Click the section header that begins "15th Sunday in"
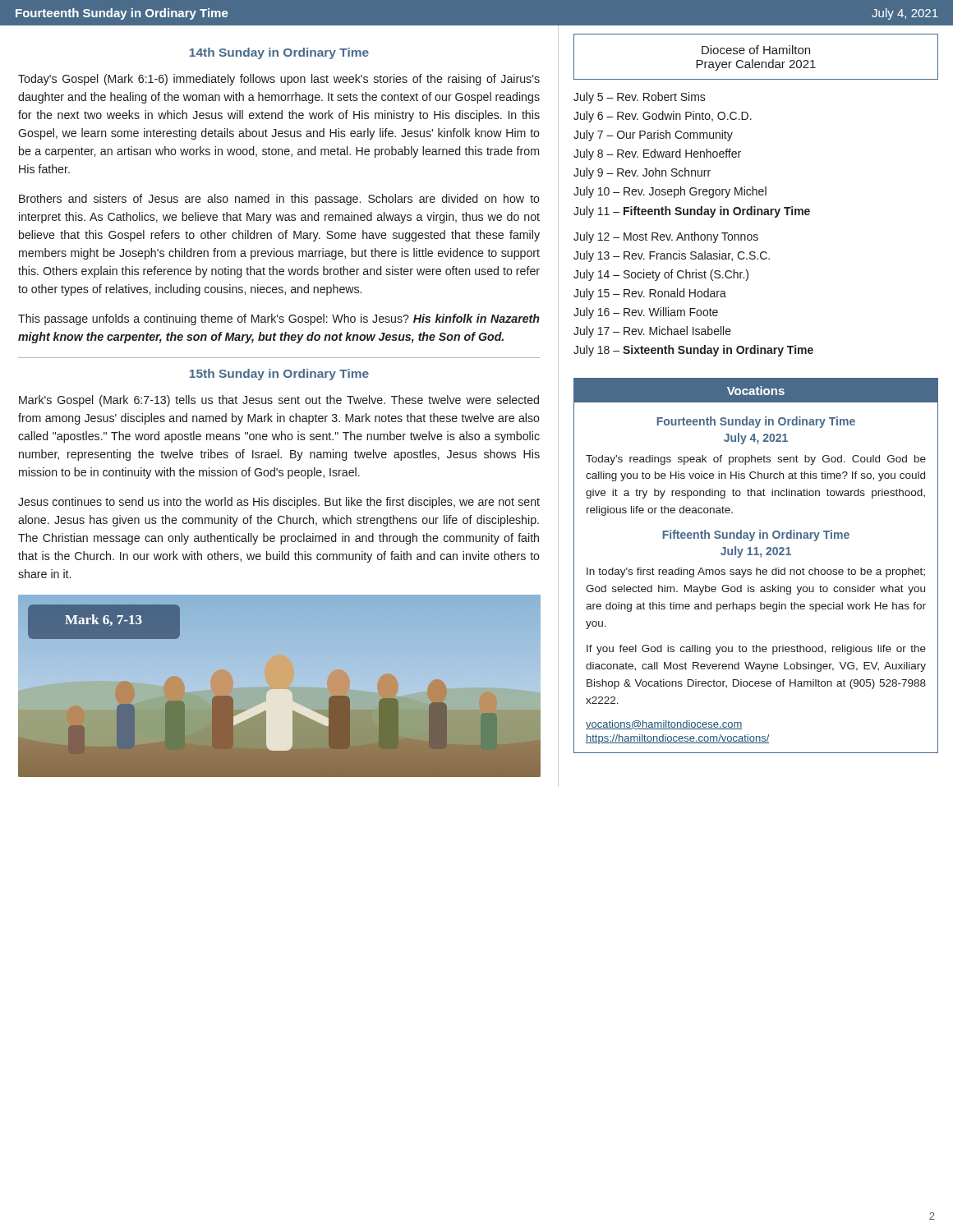Viewport: 953px width, 1232px height. [x=279, y=373]
